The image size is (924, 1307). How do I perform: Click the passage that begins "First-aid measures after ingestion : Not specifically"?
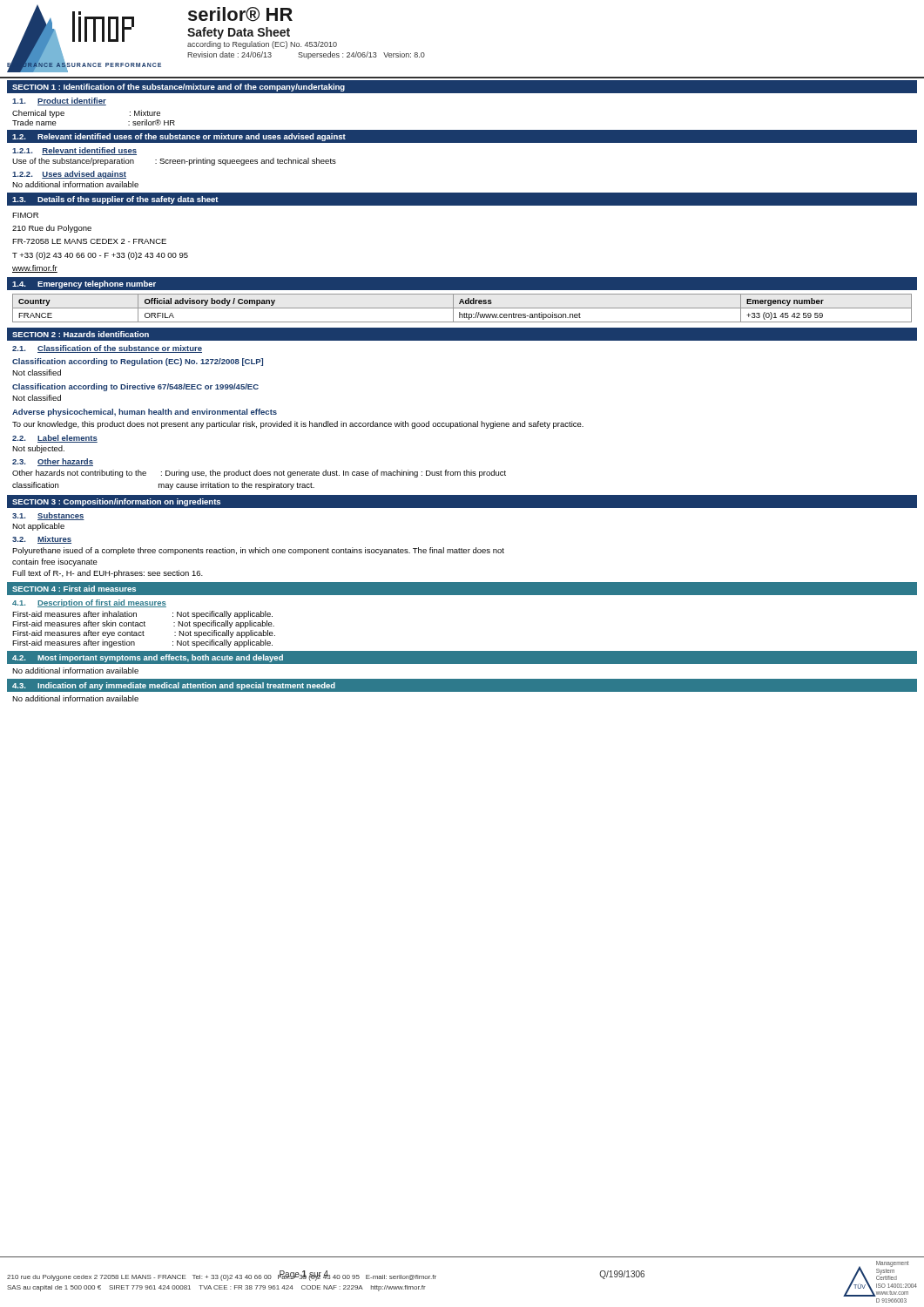[143, 643]
